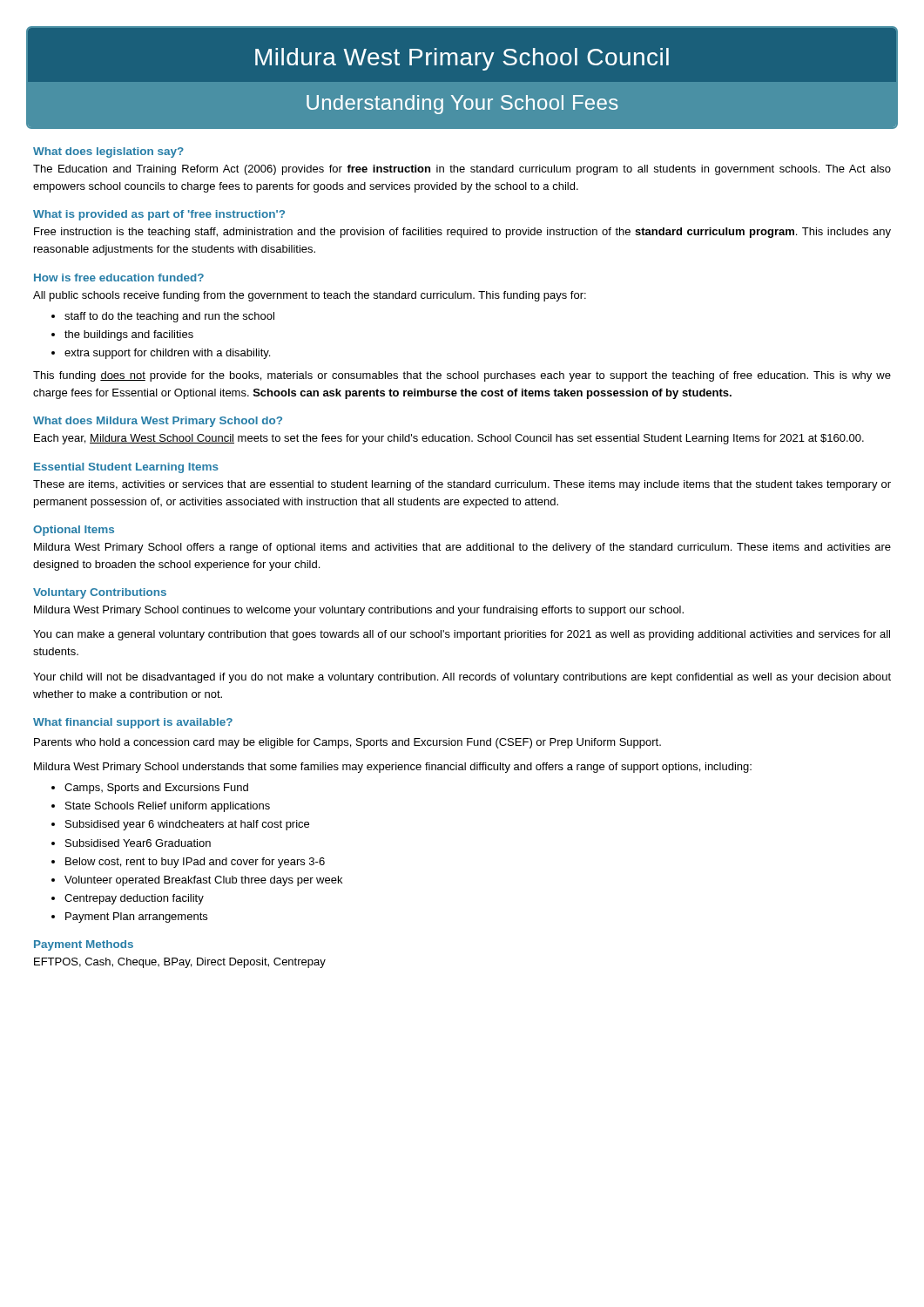
Task: Select the element starting "Mildura West Primary School continues to"
Action: point(359,610)
